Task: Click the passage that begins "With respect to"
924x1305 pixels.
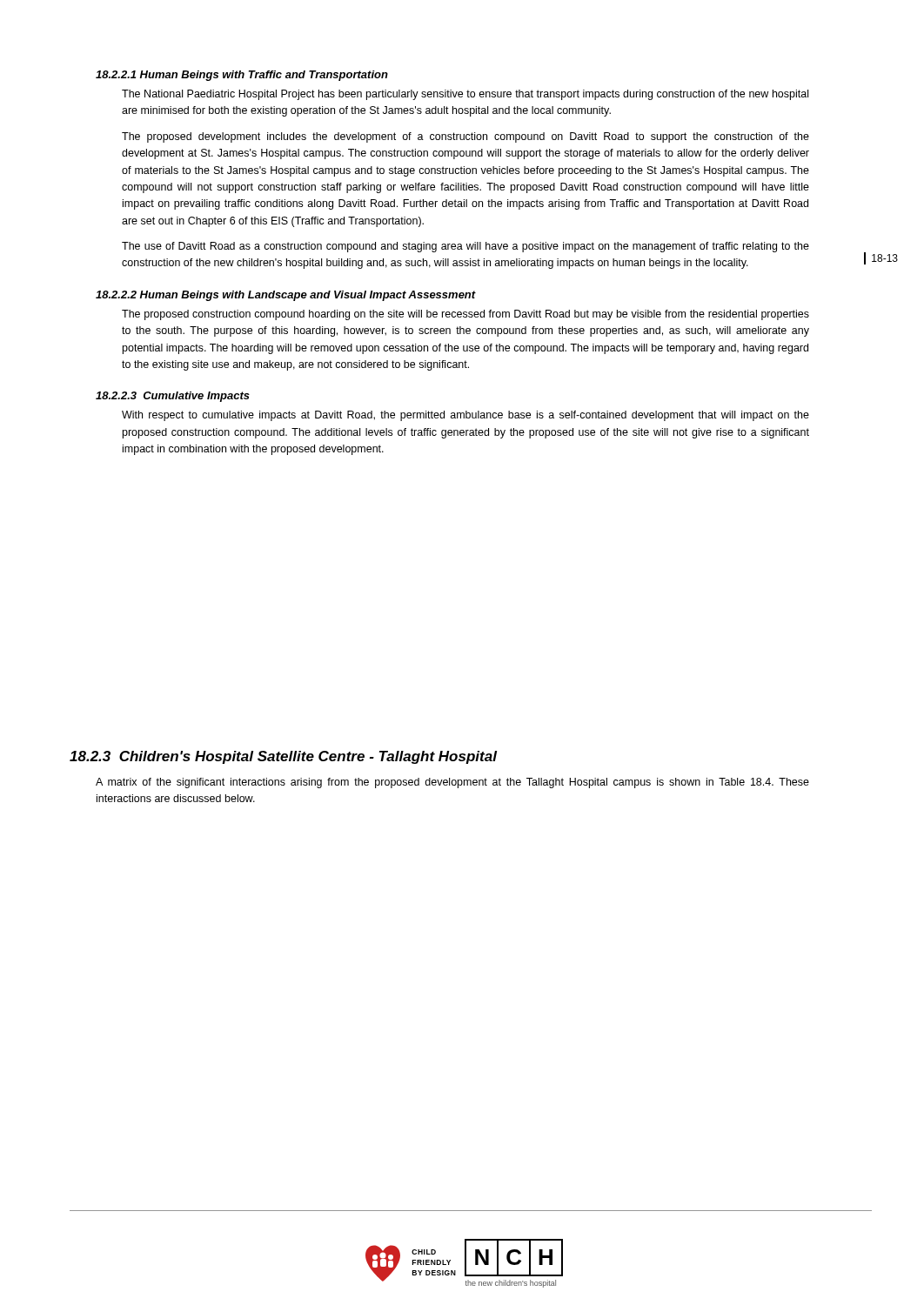Action: [x=465, y=432]
